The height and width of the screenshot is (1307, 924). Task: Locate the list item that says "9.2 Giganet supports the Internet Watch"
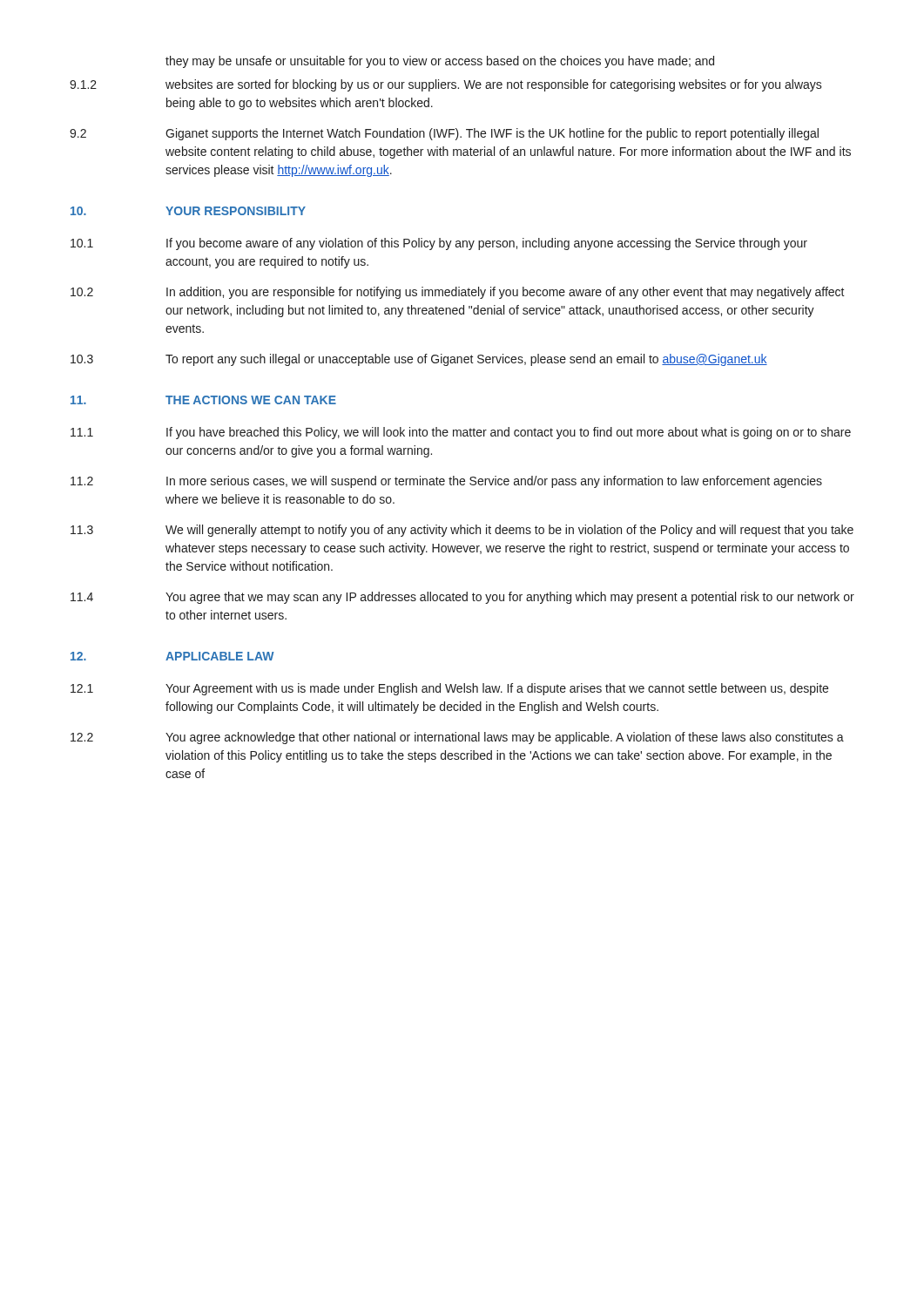click(462, 152)
